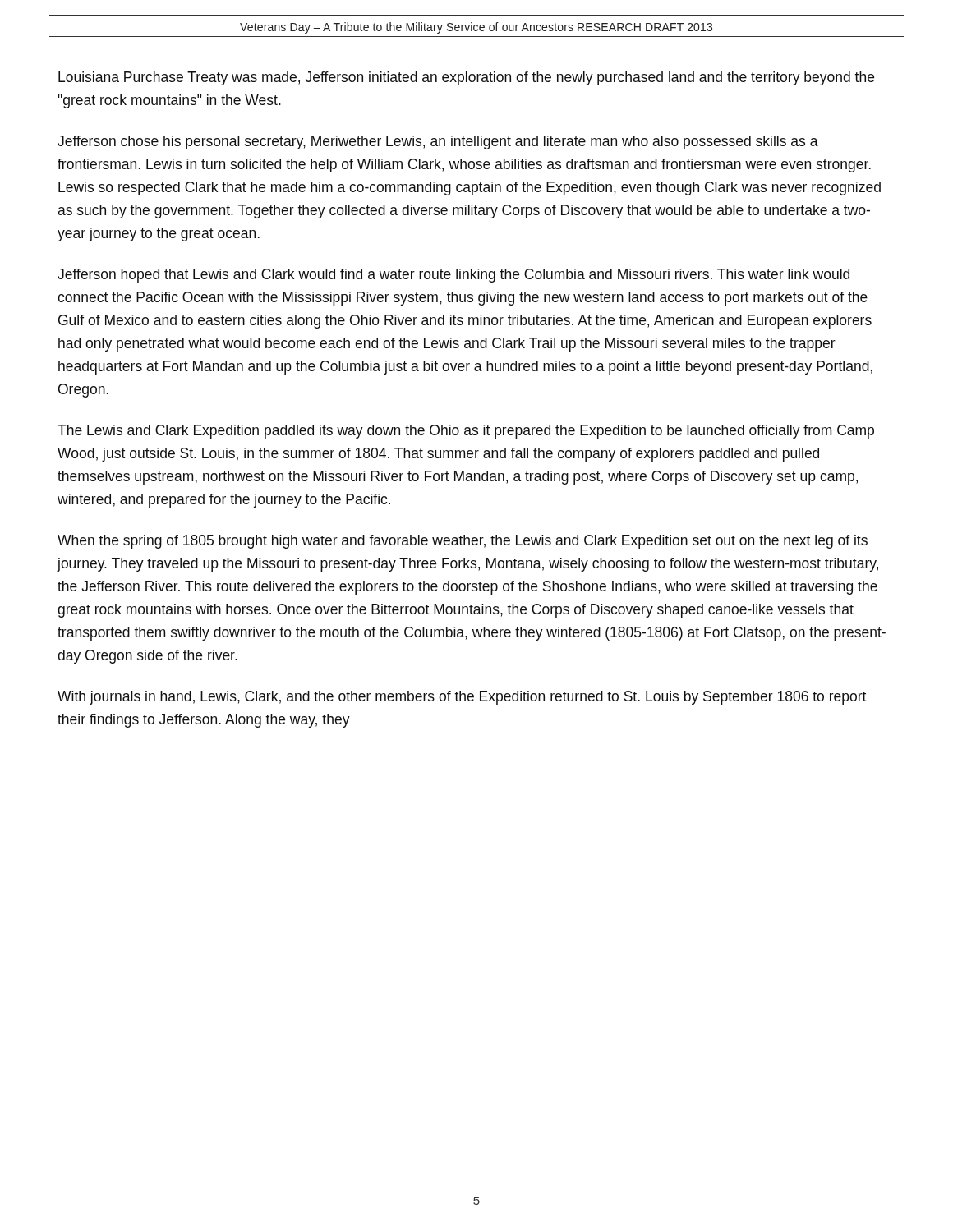Select the text block that says "Jefferson chose his personal secretary,"

[469, 187]
